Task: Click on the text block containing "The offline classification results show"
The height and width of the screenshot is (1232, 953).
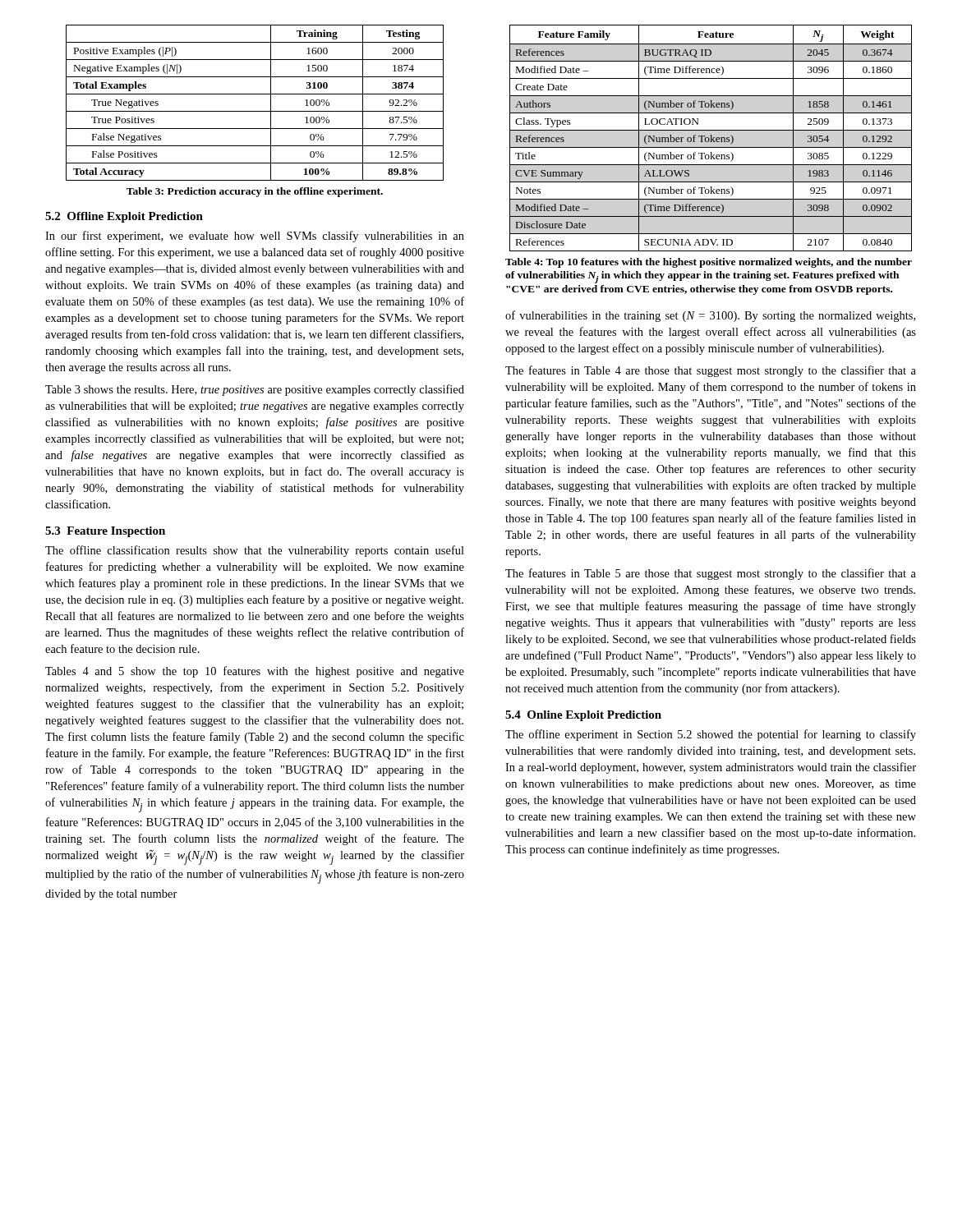Action: (x=255, y=722)
